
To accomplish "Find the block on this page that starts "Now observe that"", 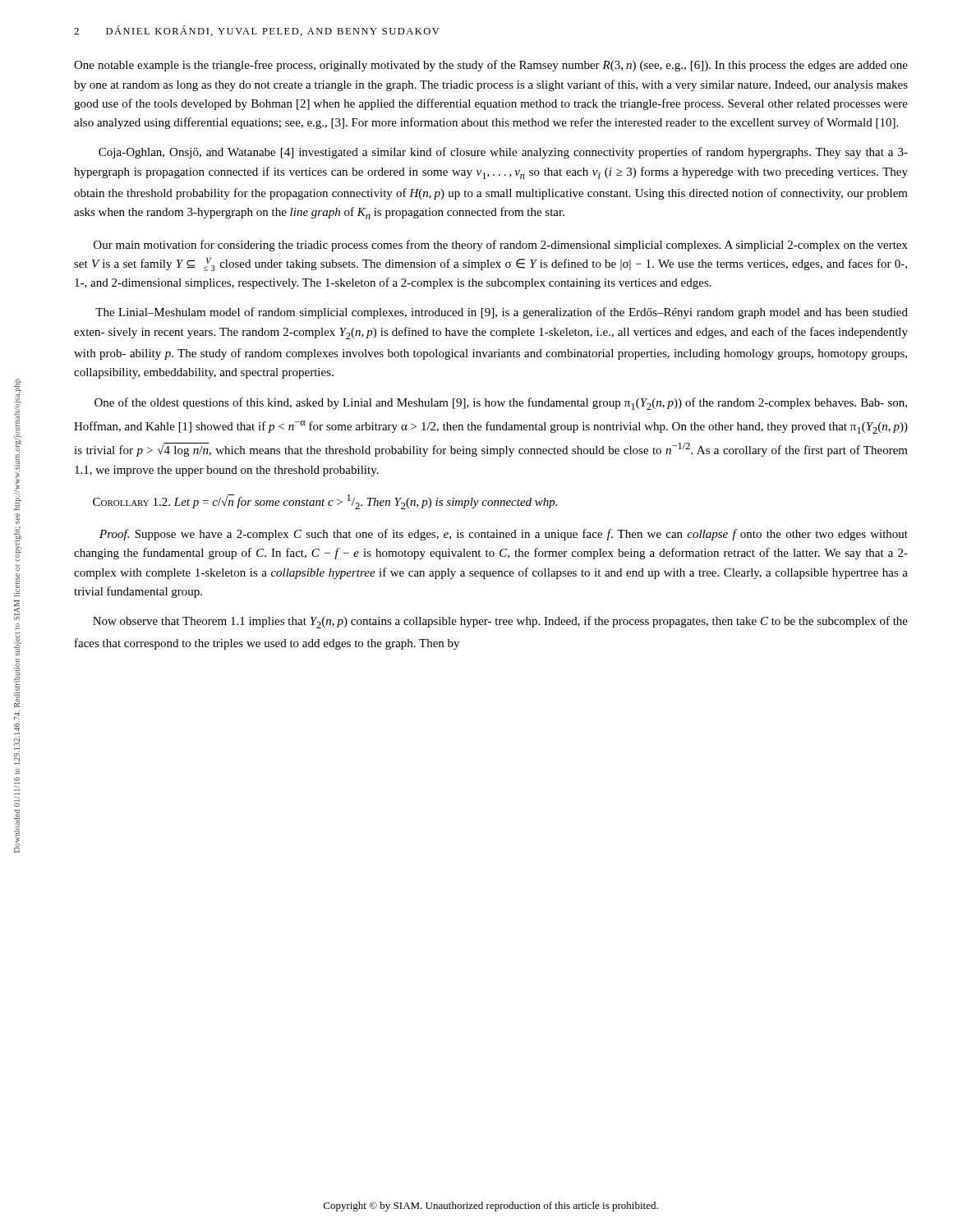I will (x=491, y=632).
